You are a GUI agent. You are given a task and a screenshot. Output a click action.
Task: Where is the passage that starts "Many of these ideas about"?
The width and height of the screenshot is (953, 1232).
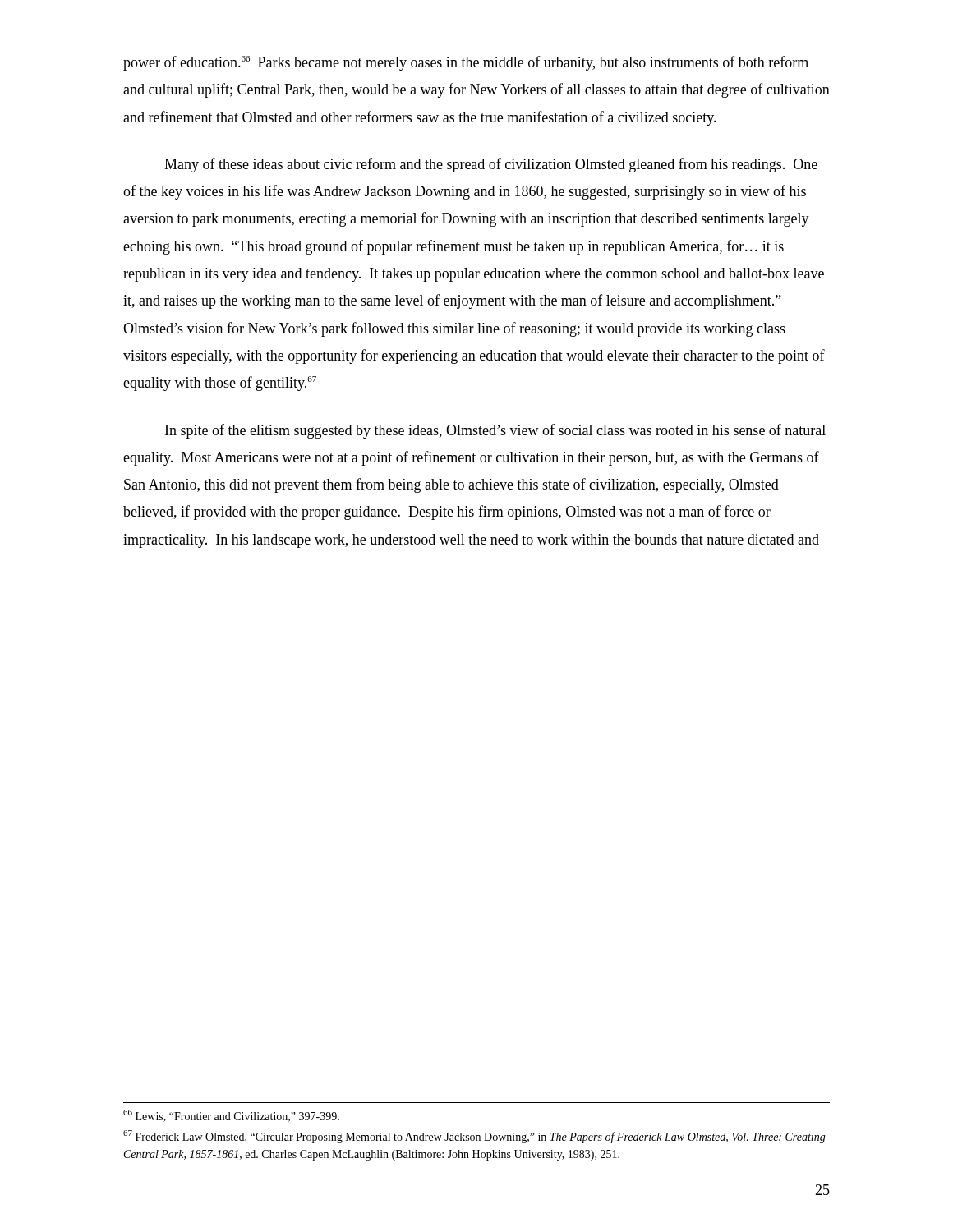click(476, 274)
